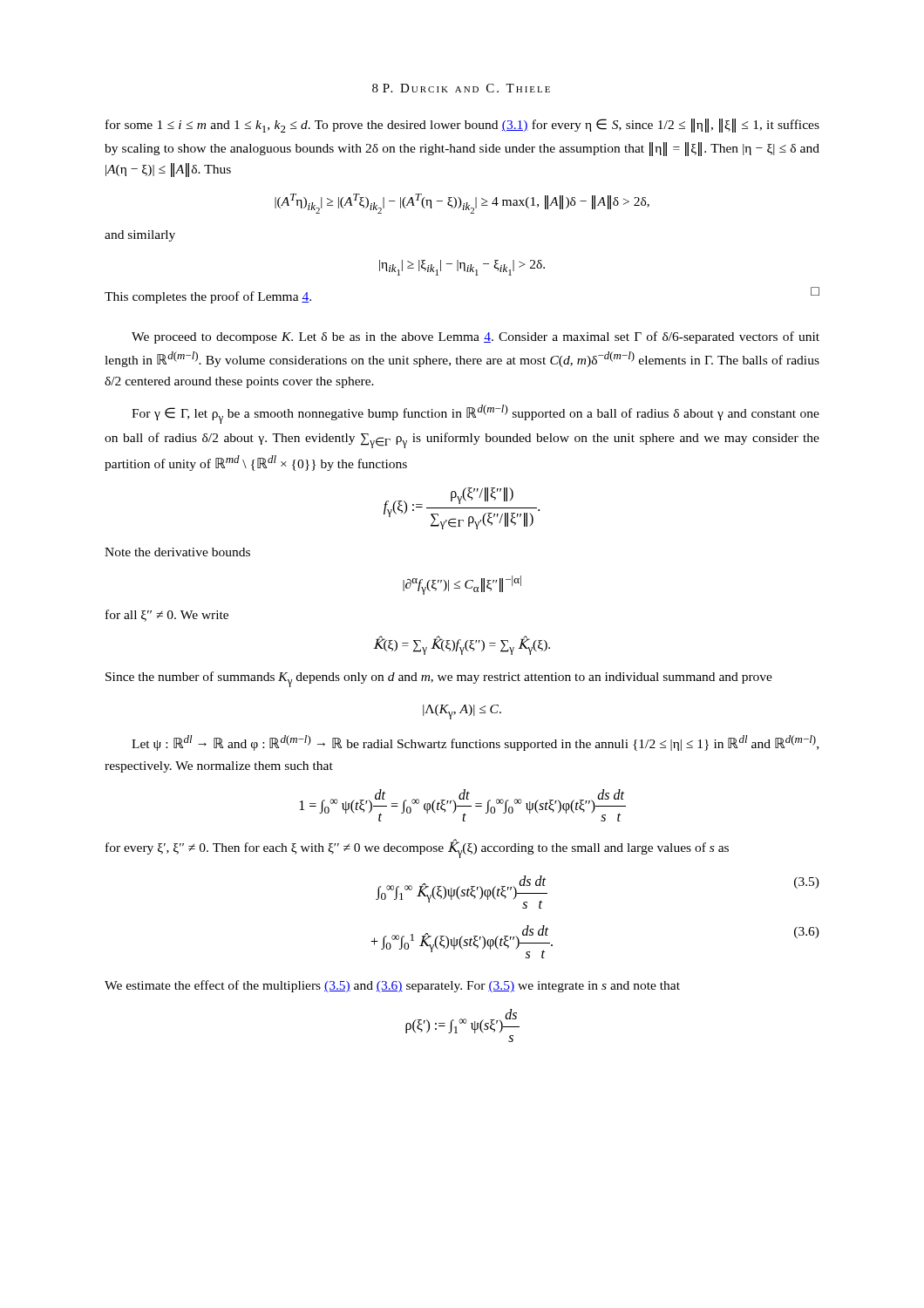
Task: Locate the block starting "+ ∫0∞∫01 K̂γ(ξ)ψ(stξ′)φ(tξ′′)dssdtt. (3.6)"
Action: [459, 941]
